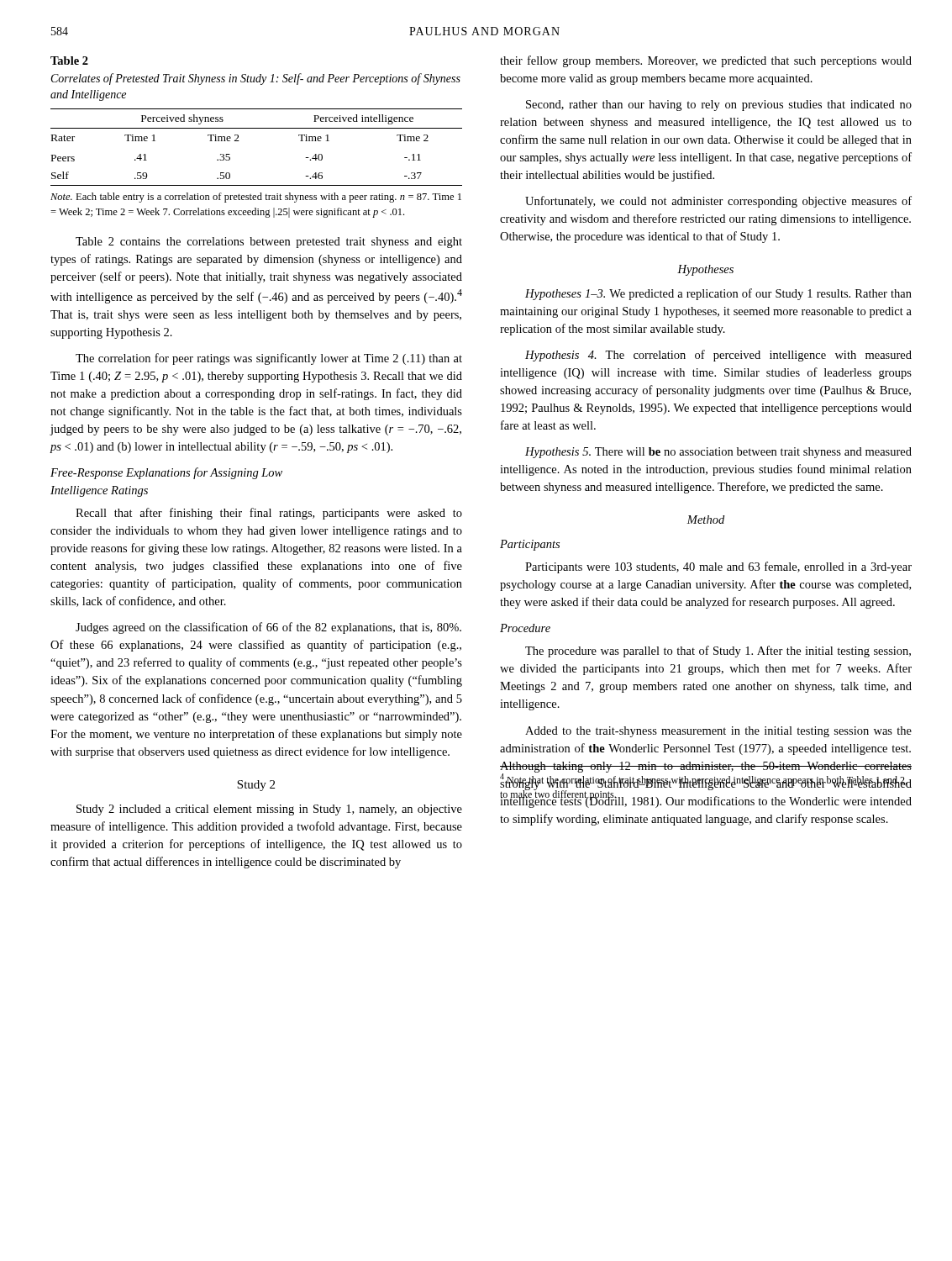
Task: Select the caption that reads "Correlates of Pretested Trait Shyness in"
Action: (255, 87)
